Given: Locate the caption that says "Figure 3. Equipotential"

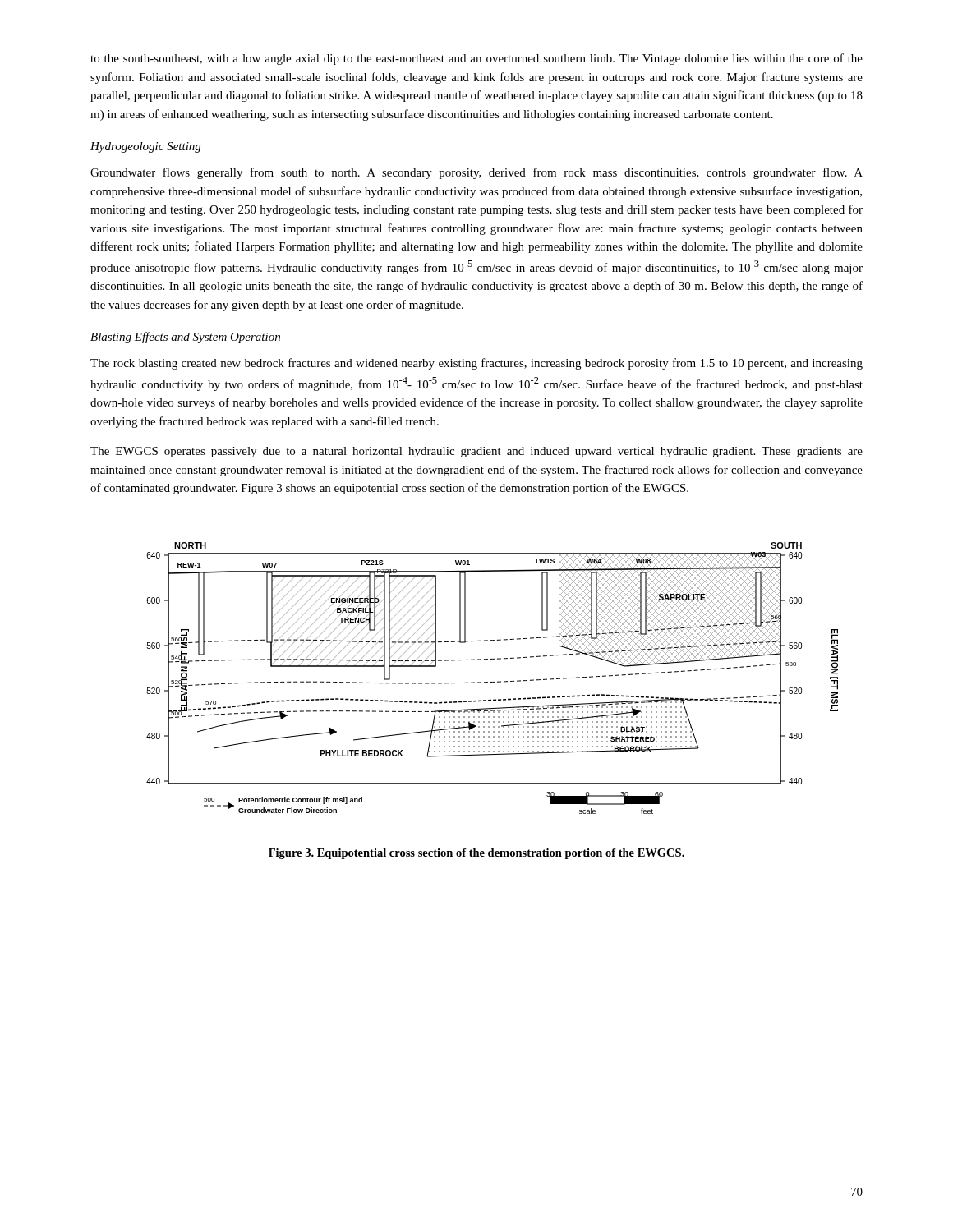Looking at the screenshot, I should tap(476, 852).
